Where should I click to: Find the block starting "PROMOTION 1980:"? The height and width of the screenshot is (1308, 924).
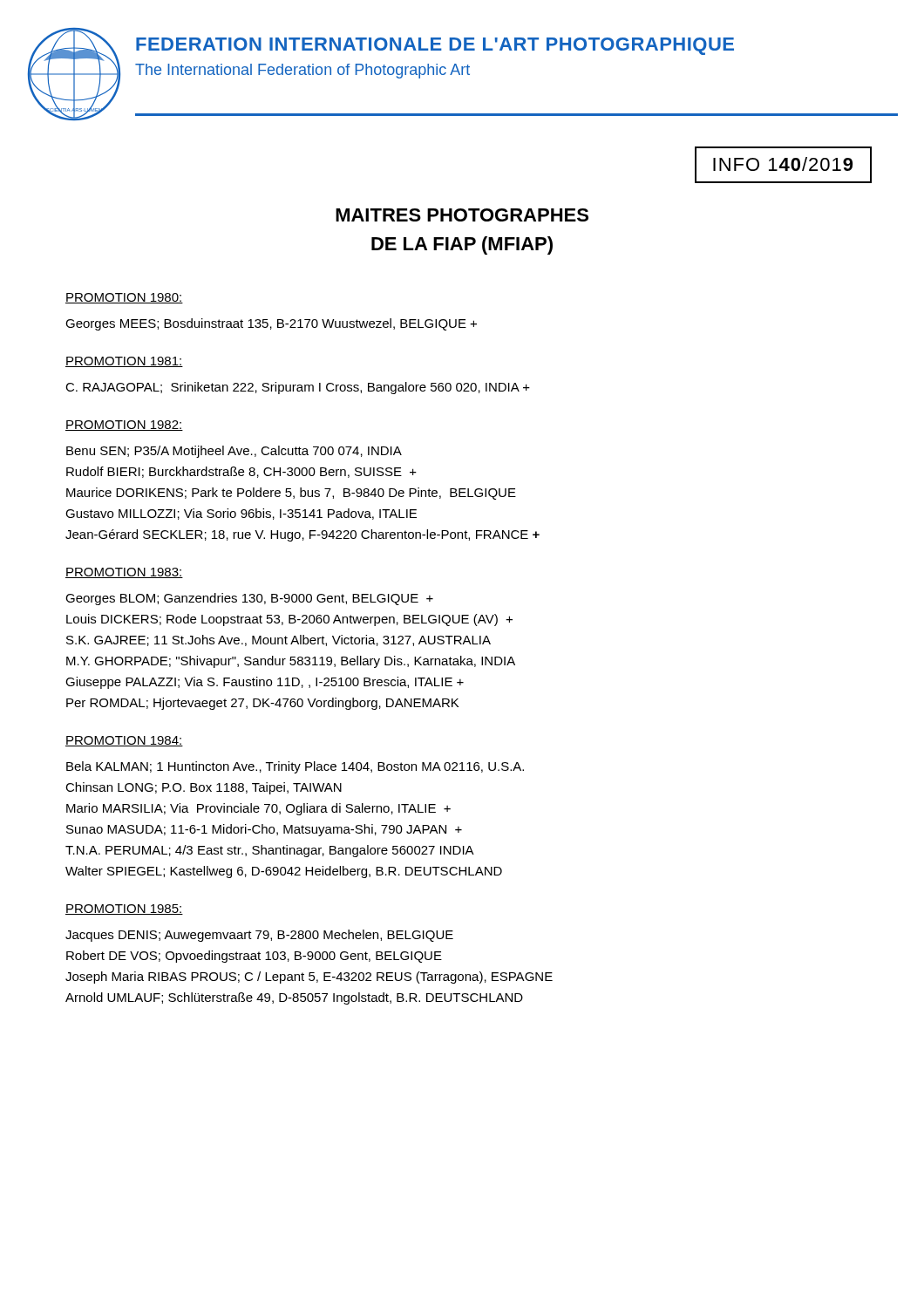click(x=124, y=297)
